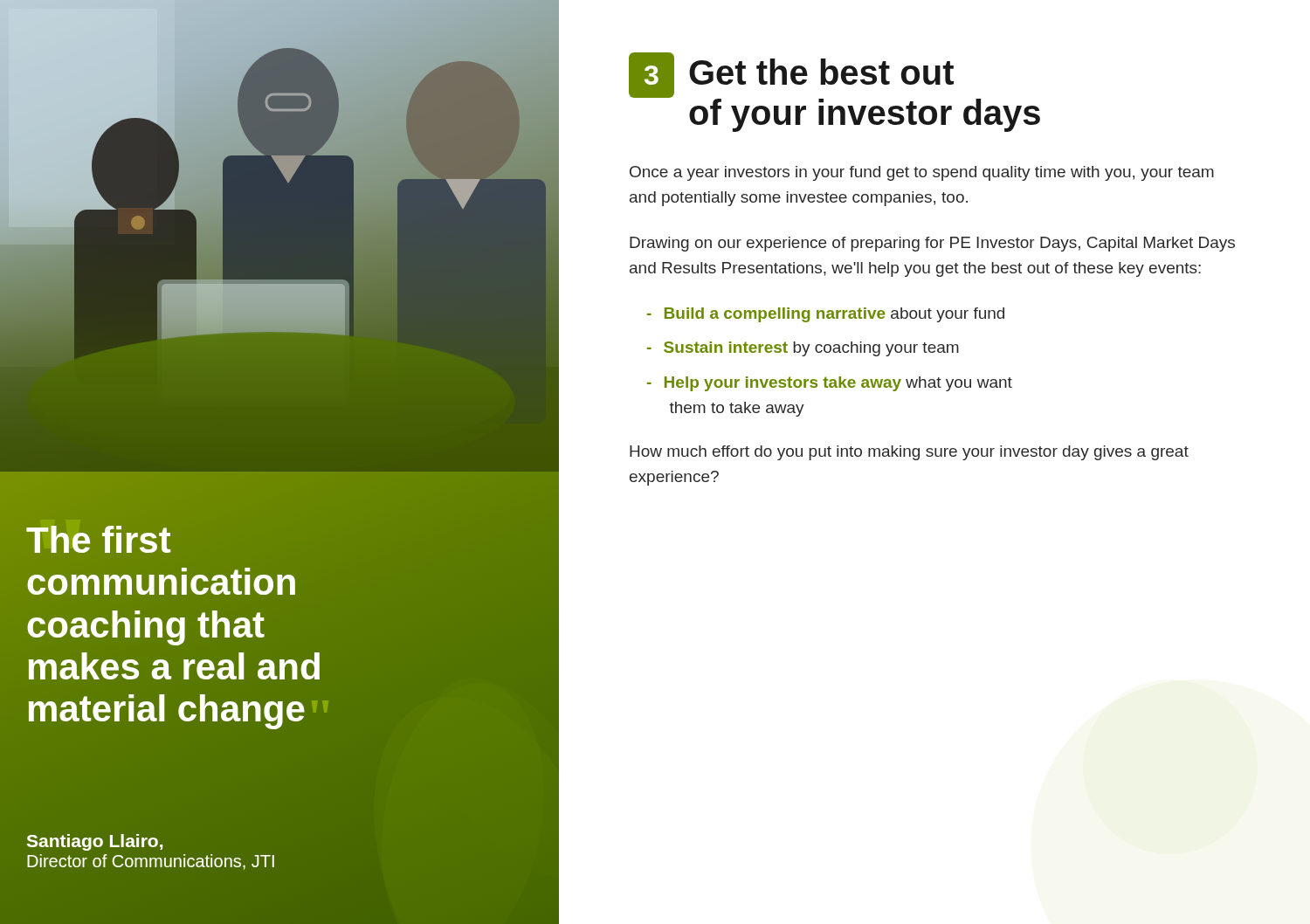Screen dimensions: 924x1310
Task: Click on the list item that says "Build a compelling narrative about"
Action: click(x=826, y=313)
